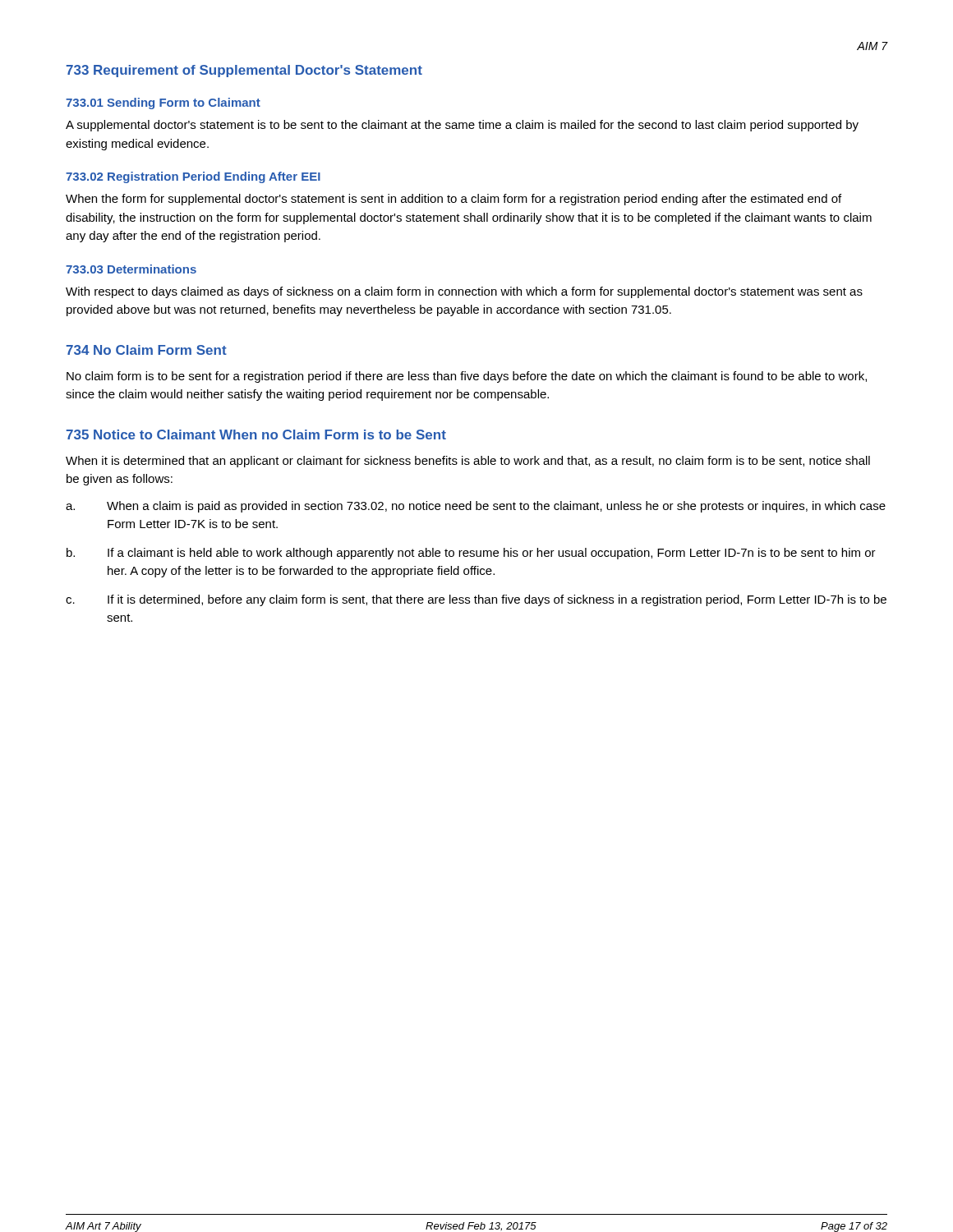This screenshot has height=1232, width=953.
Task: Select the region starting "No claim form is"
Action: [467, 385]
